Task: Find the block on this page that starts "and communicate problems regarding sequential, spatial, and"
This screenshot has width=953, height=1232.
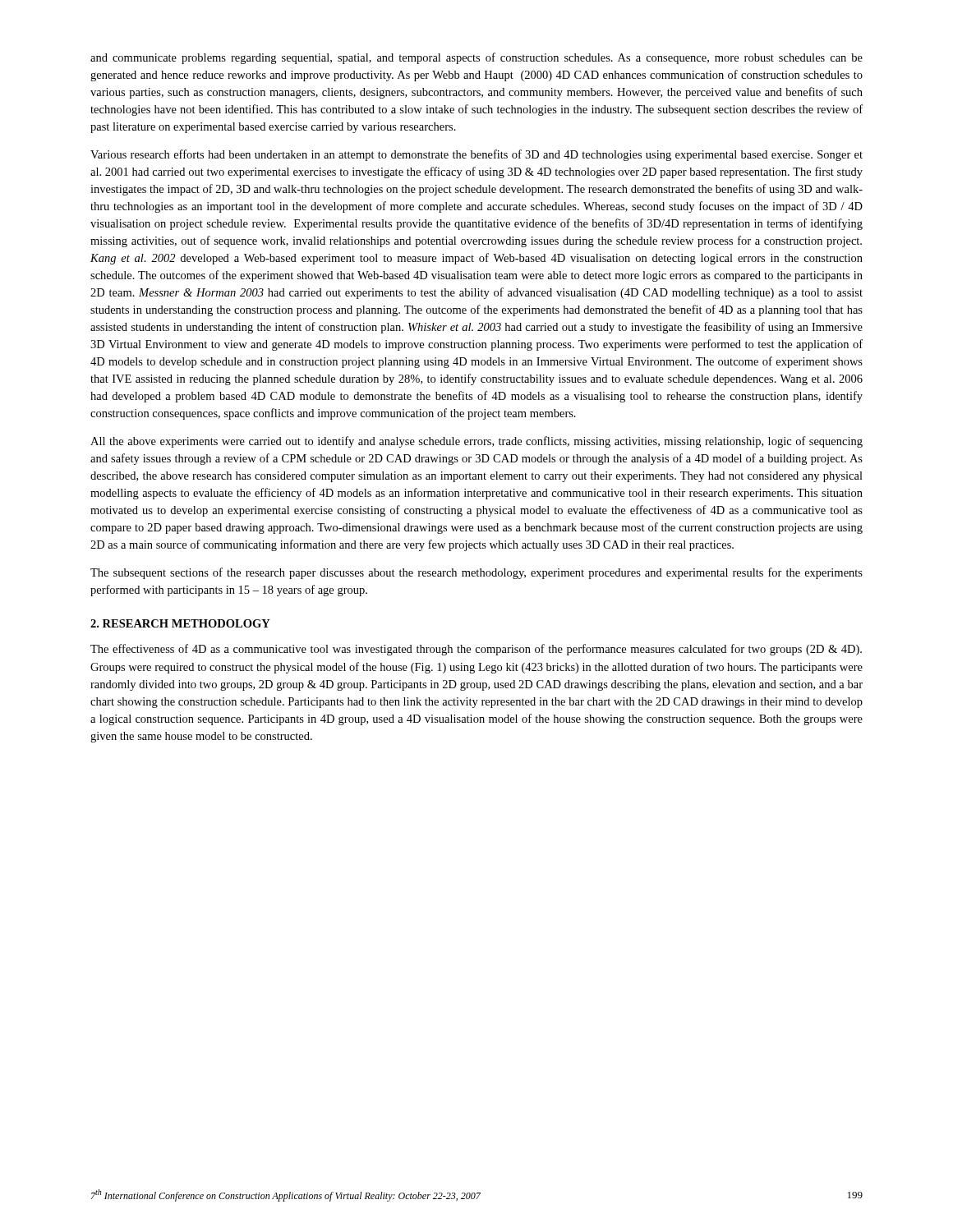Action: point(476,92)
